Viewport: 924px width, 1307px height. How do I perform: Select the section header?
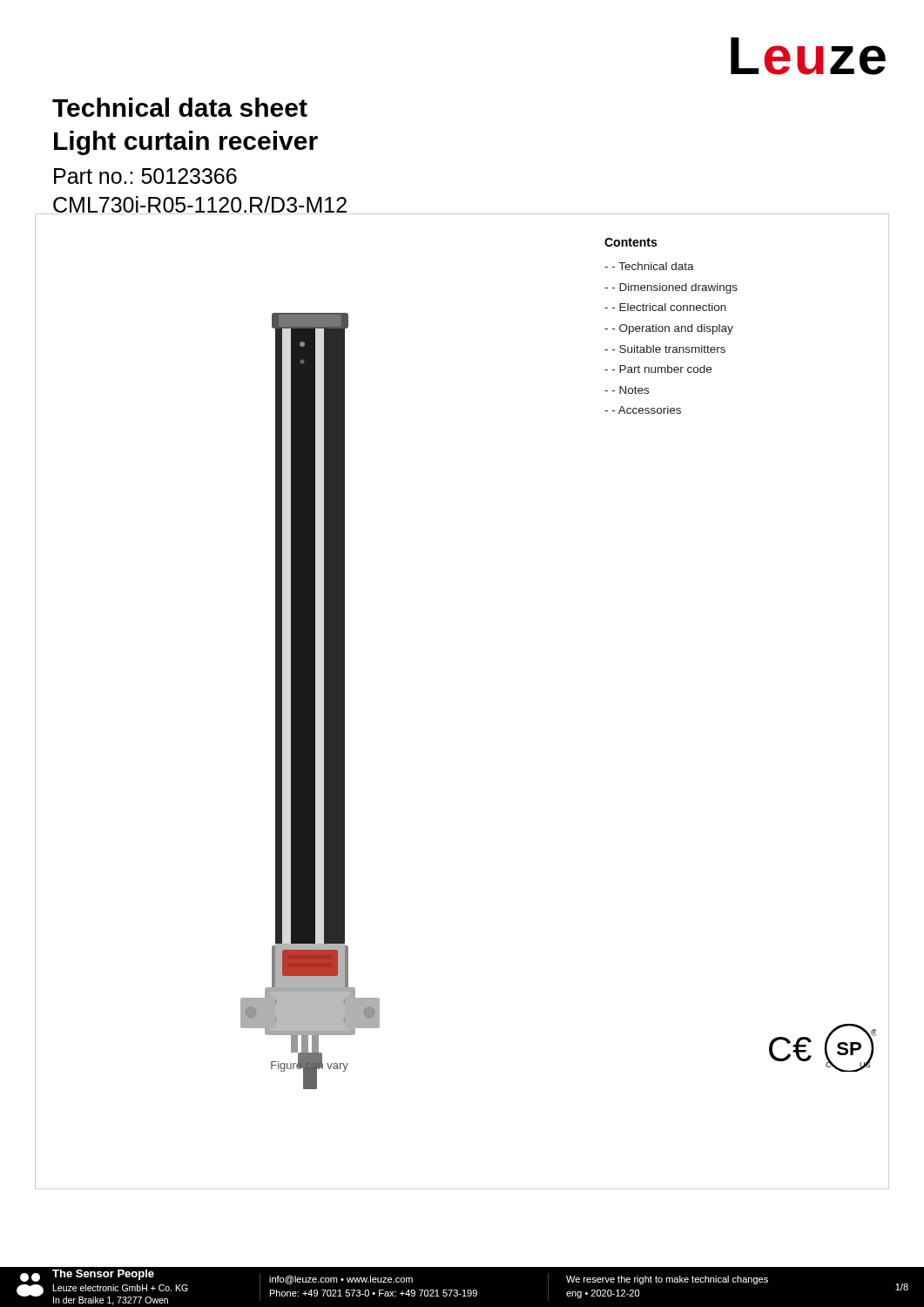pyautogui.click(x=631, y=242)
